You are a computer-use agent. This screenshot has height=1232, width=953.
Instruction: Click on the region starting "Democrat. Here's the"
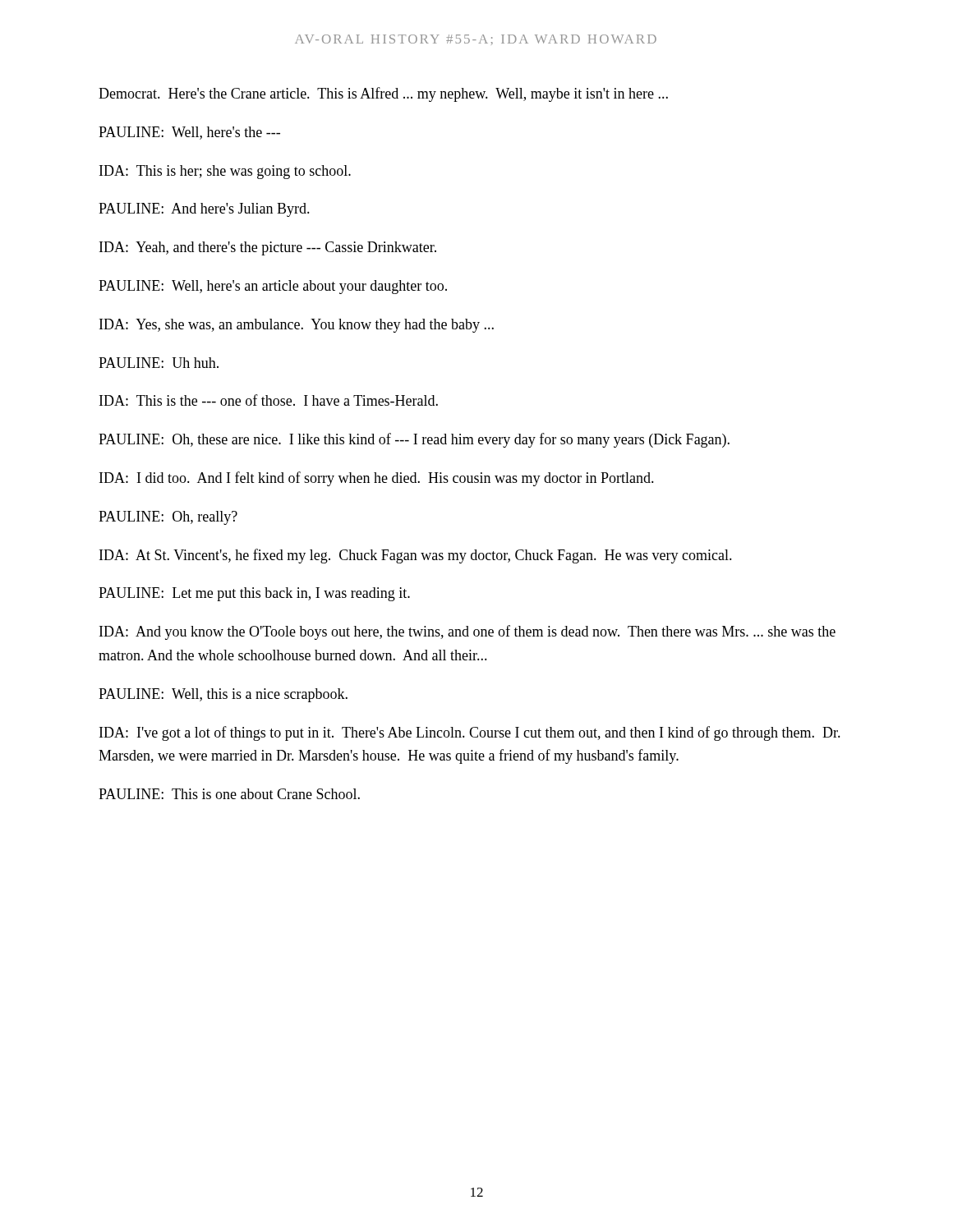(x=384, y=94)
